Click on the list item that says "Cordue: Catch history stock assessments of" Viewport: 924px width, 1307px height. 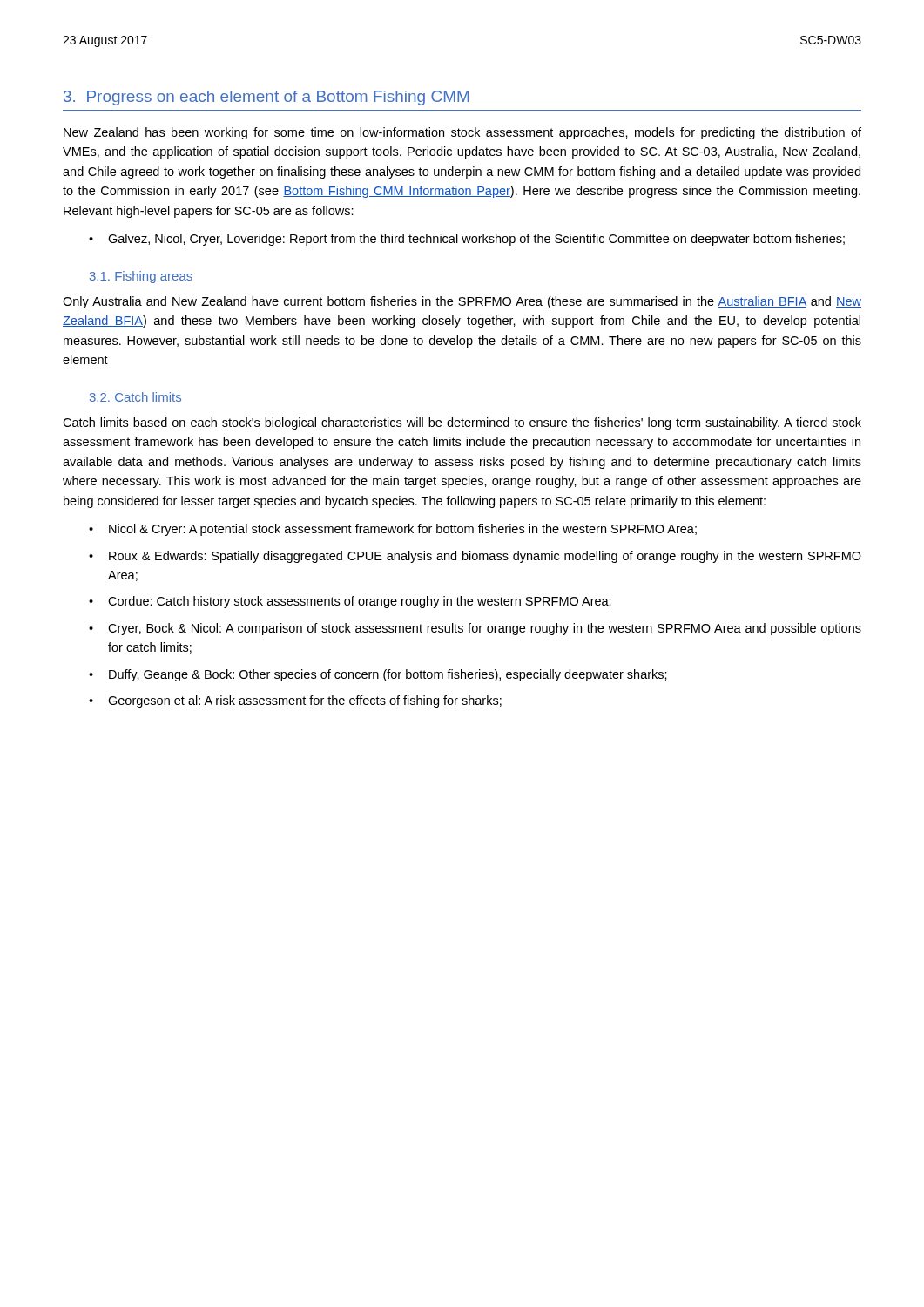click(x=360, y=602)
